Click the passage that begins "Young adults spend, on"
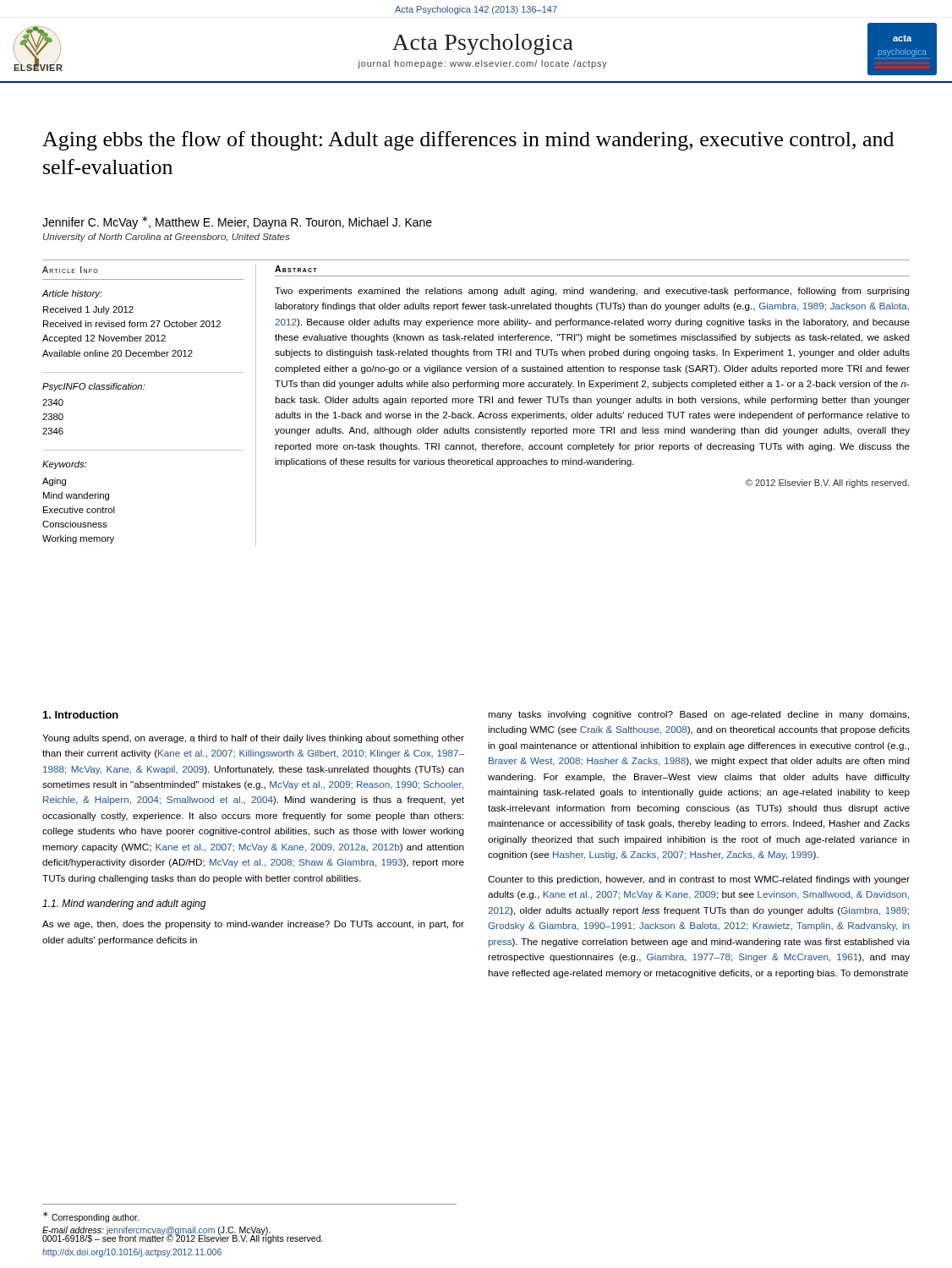Screen dimensions: 1268x952 (x=253, y=807)
